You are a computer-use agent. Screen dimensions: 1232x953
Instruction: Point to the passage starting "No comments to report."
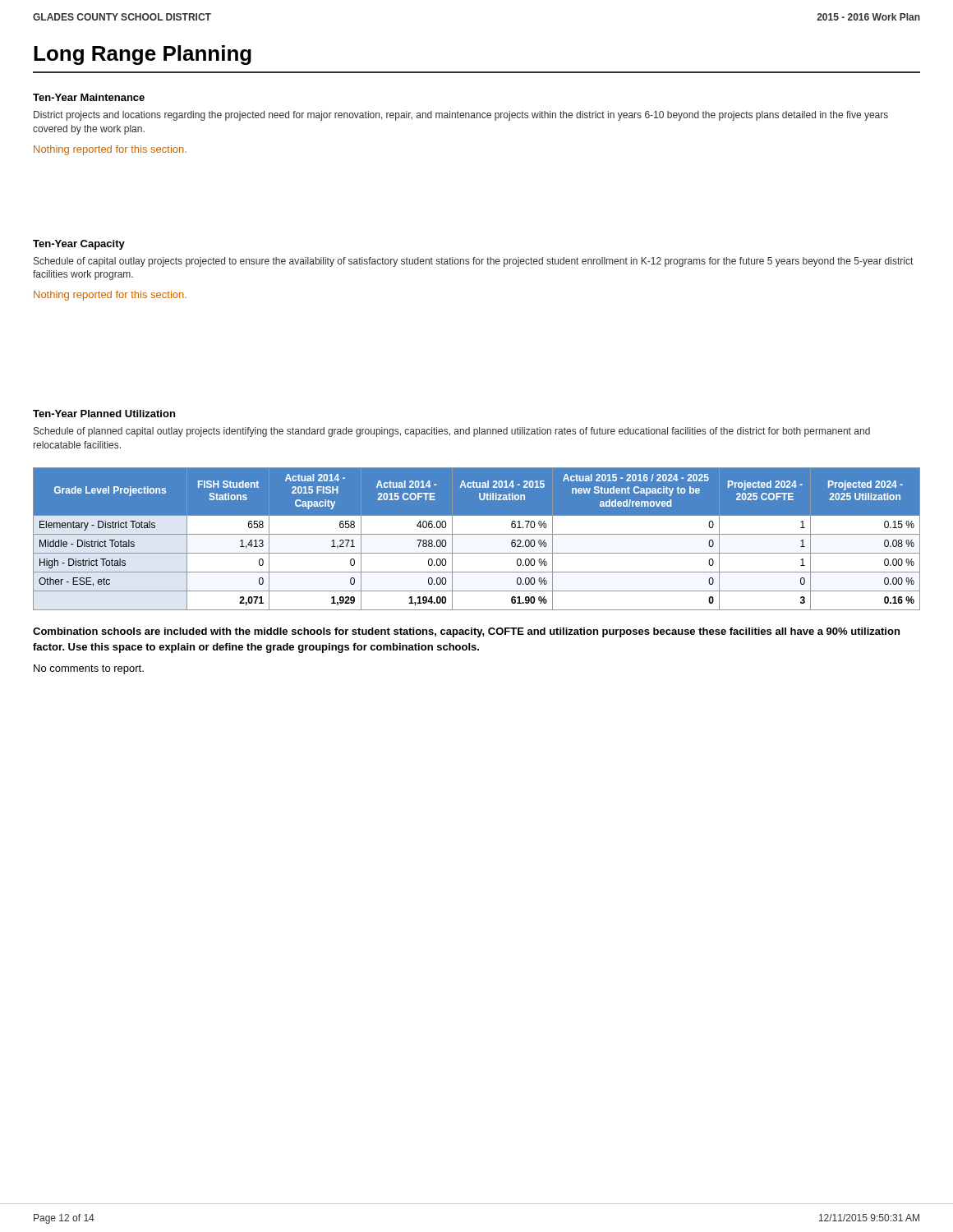point(89,668)
